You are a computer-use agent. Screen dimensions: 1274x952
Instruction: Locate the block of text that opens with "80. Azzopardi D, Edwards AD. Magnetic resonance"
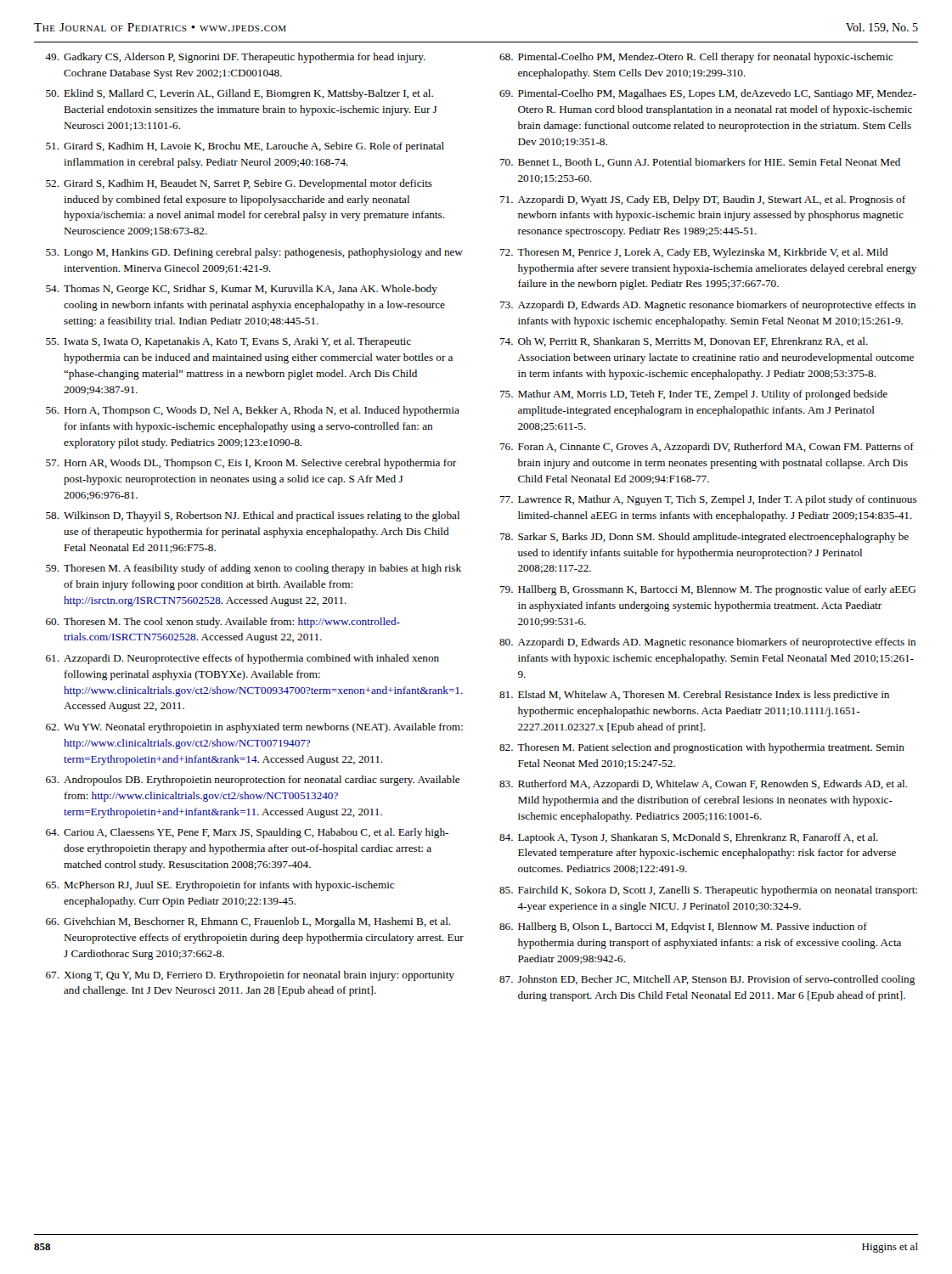[x=703, y=658]
